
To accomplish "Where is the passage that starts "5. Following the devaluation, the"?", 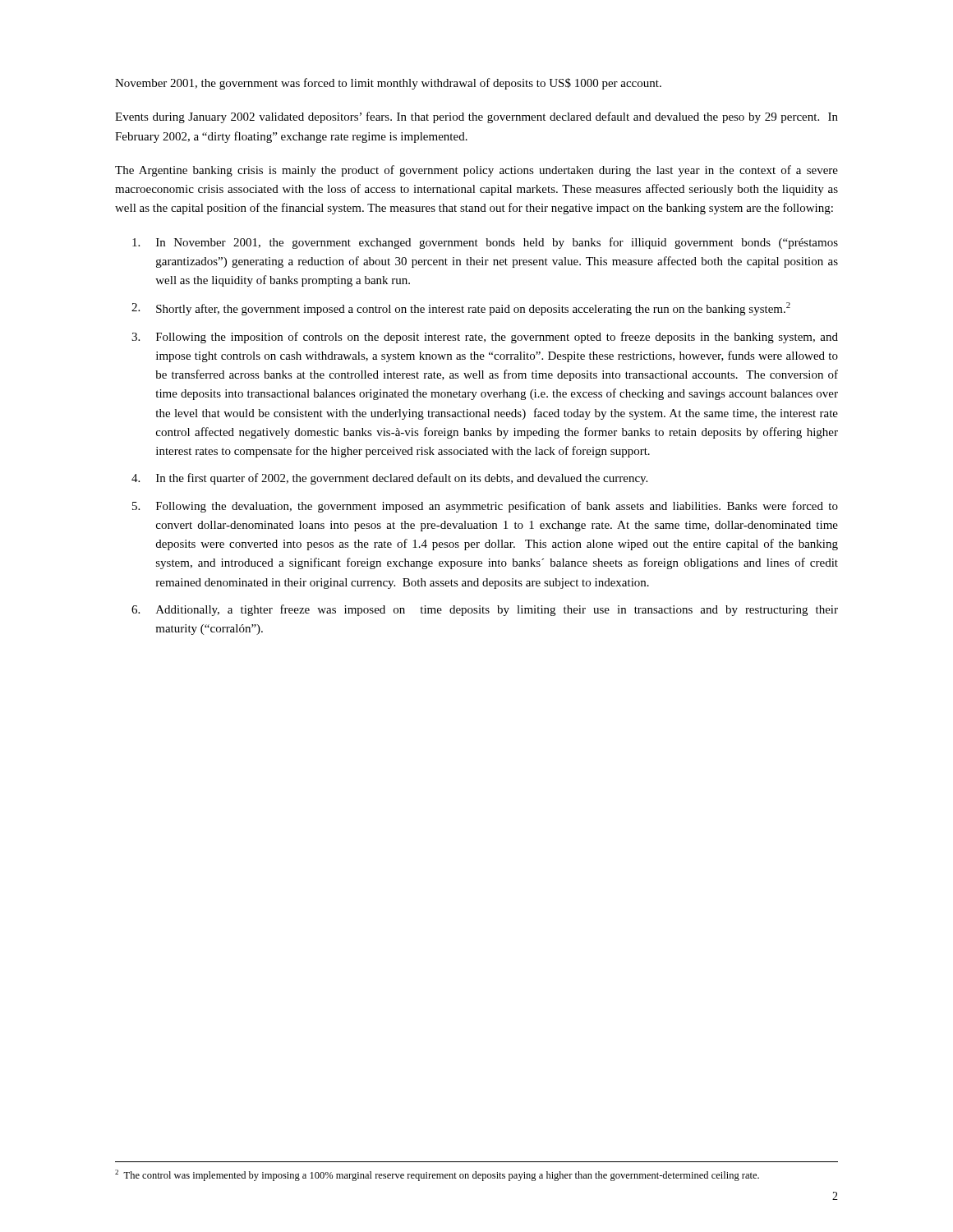I will pyautogui.click(x=476, y=544).
